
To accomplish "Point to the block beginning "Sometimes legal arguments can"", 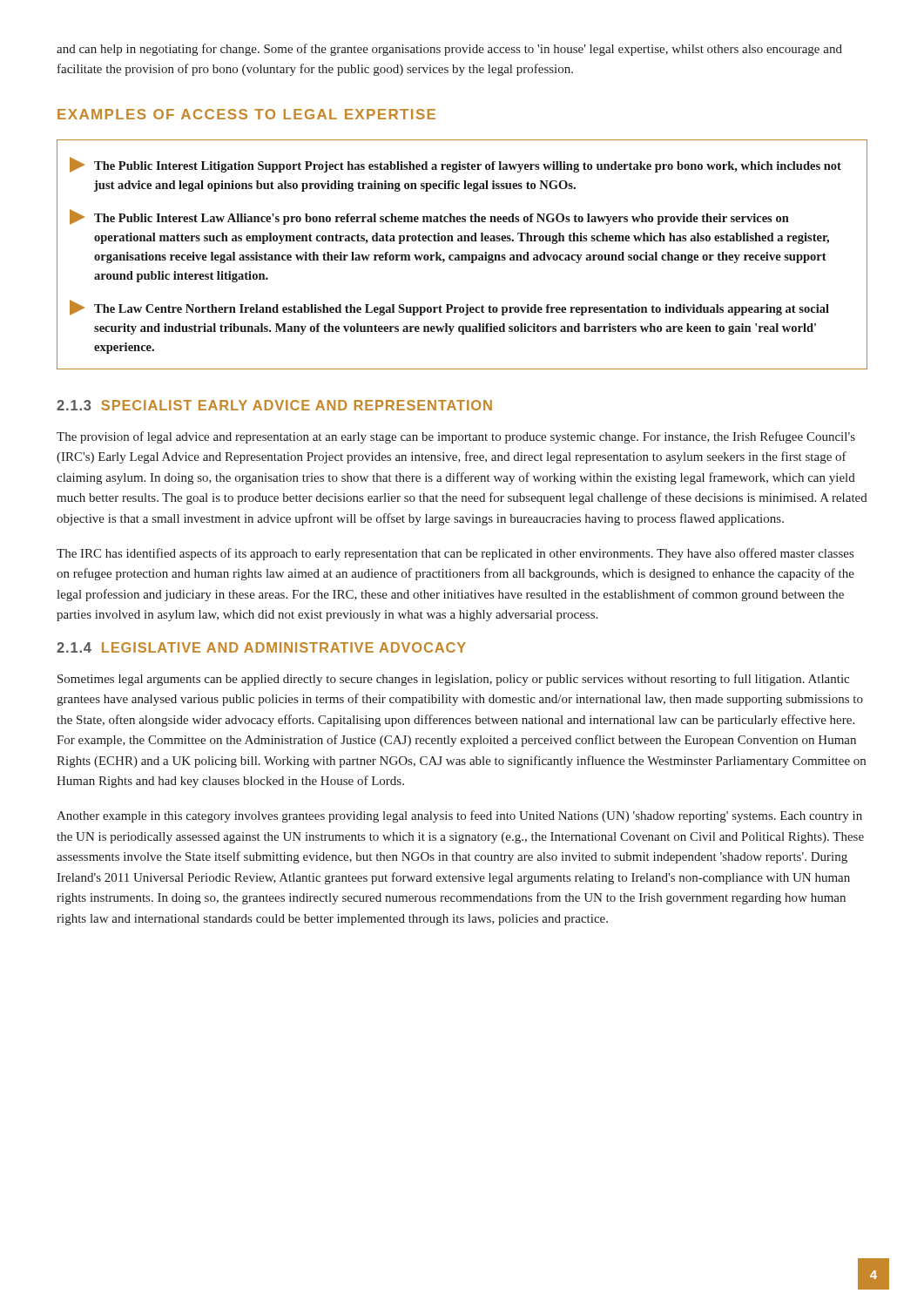I will pyautogui.click(x=462, y=730).
